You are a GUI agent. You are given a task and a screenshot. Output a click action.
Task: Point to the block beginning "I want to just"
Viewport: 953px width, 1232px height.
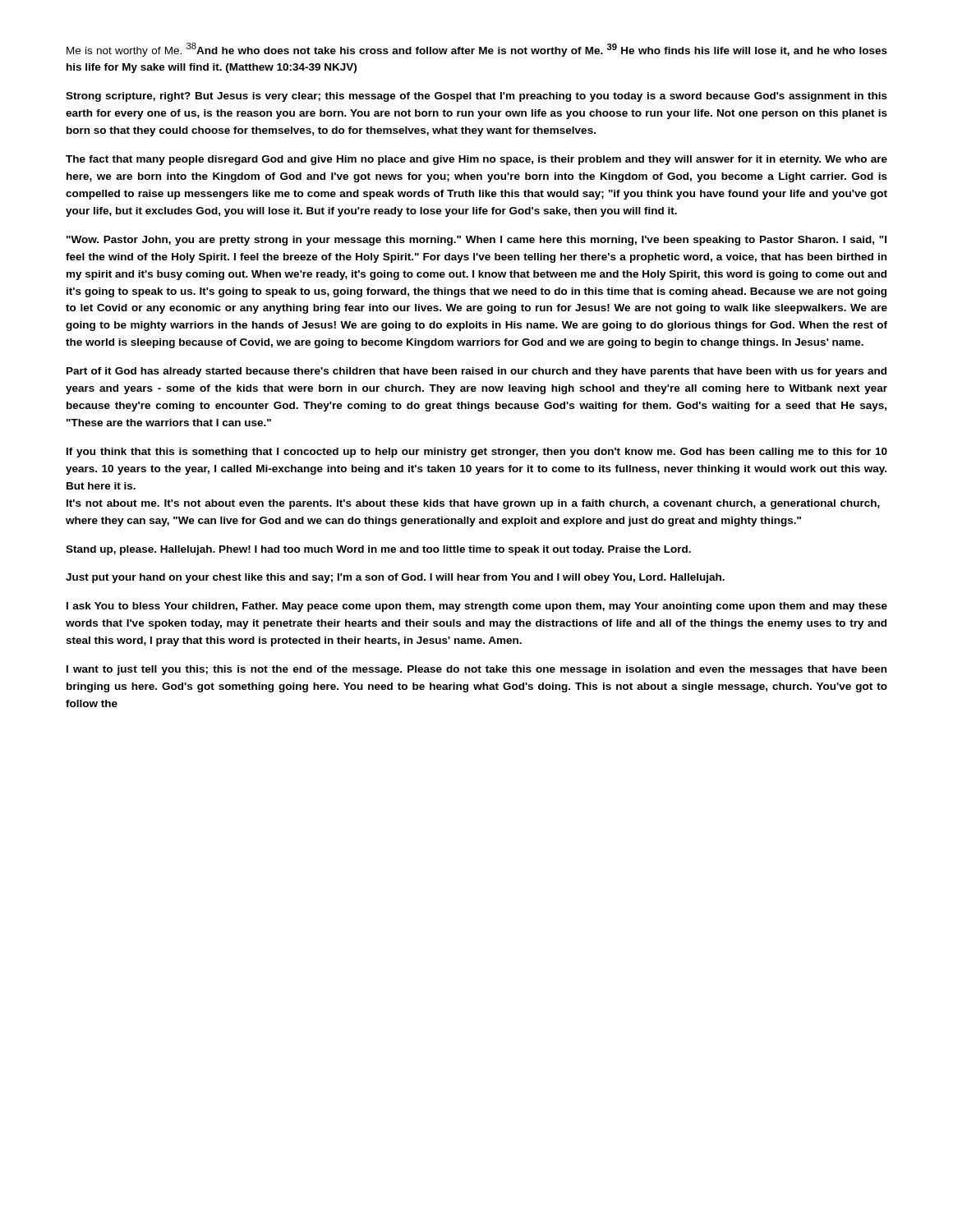(x=476, y=686)
